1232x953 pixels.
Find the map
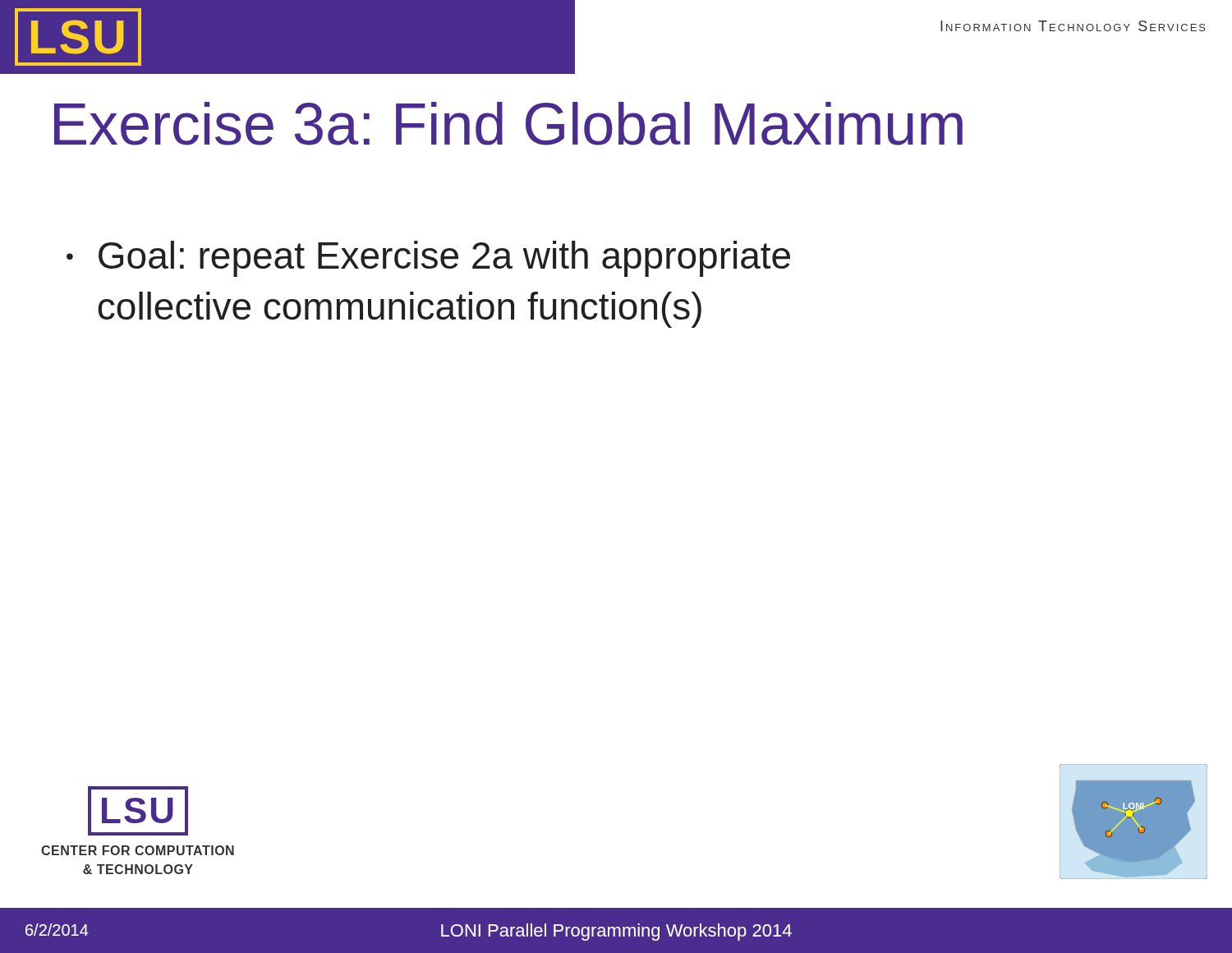click(1133, 822)
